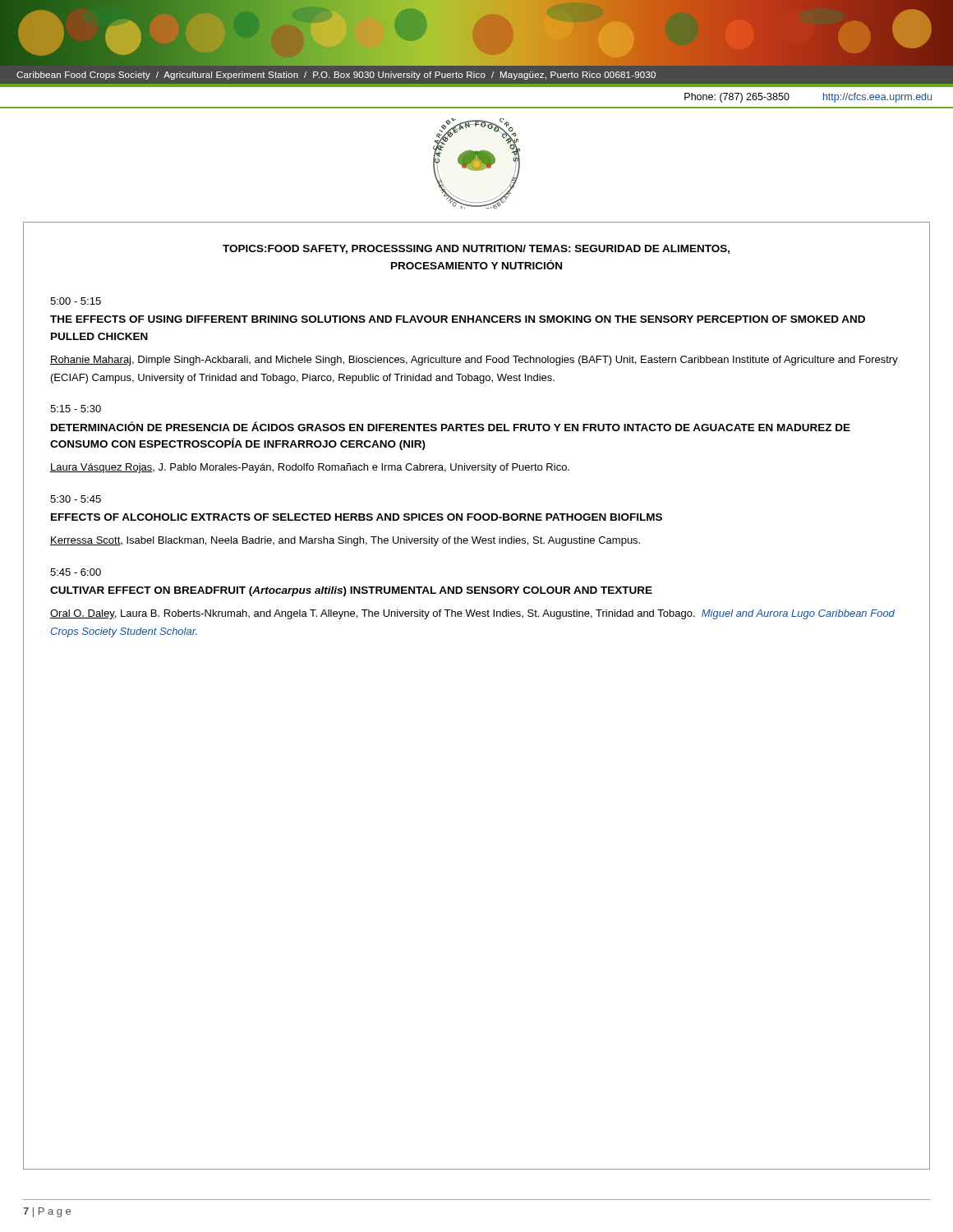
Task: Point to the block beginning "Laura Vásquez Rojas, J. Pablo"
Action: (x=310, y=467)
